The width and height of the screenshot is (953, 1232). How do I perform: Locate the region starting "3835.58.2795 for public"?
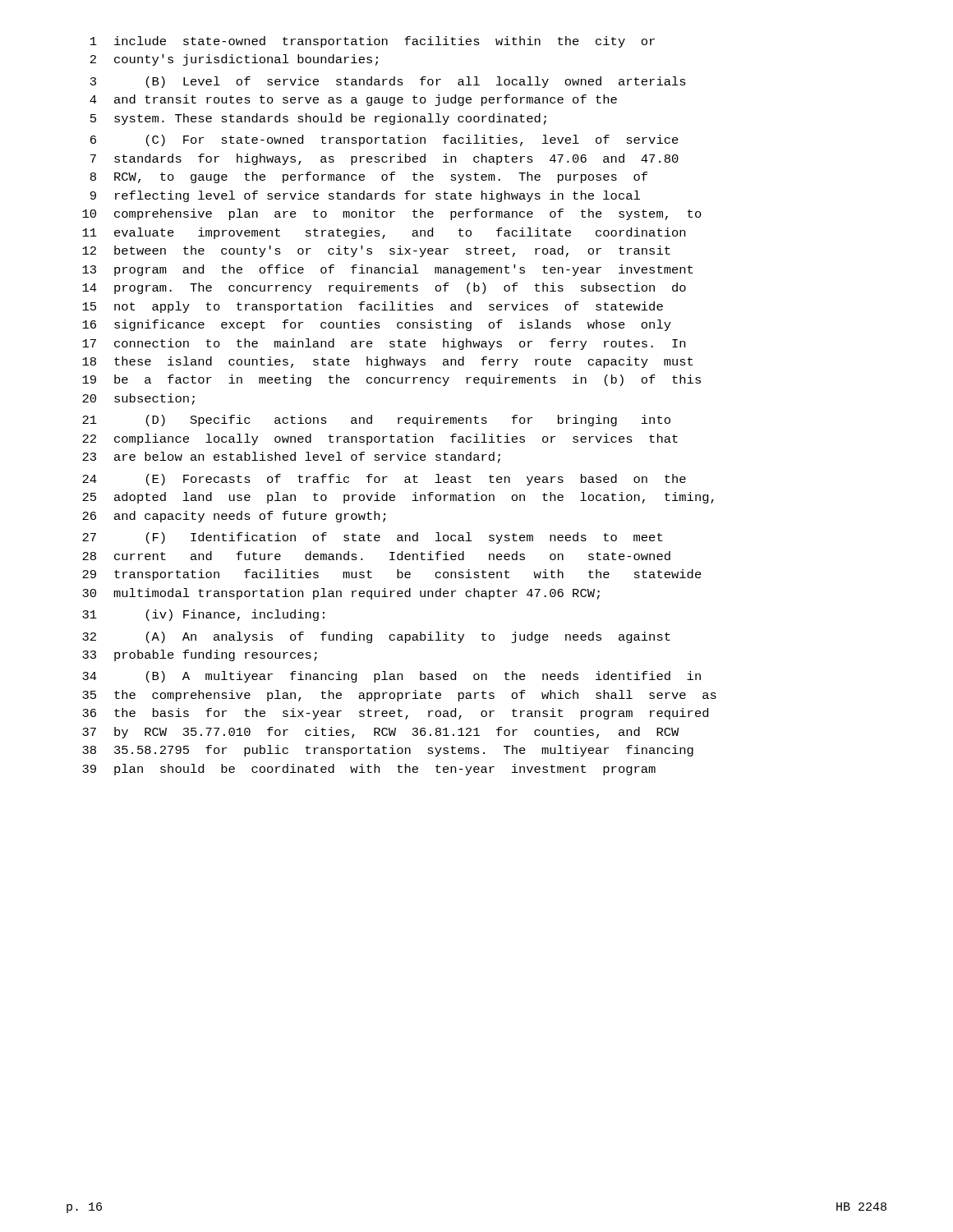476,751
